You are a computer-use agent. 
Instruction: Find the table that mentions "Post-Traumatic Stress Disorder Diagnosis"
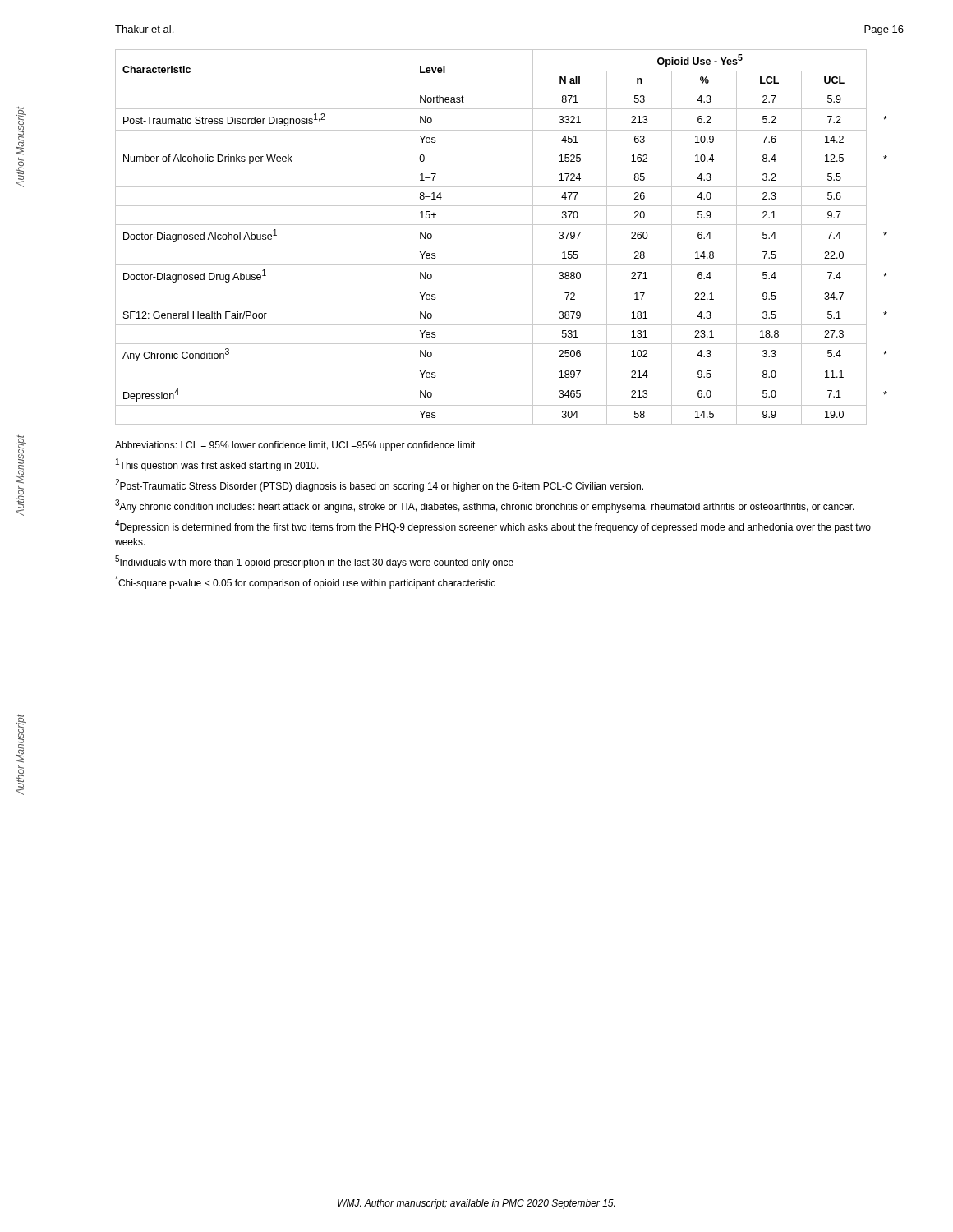(509, 237)
